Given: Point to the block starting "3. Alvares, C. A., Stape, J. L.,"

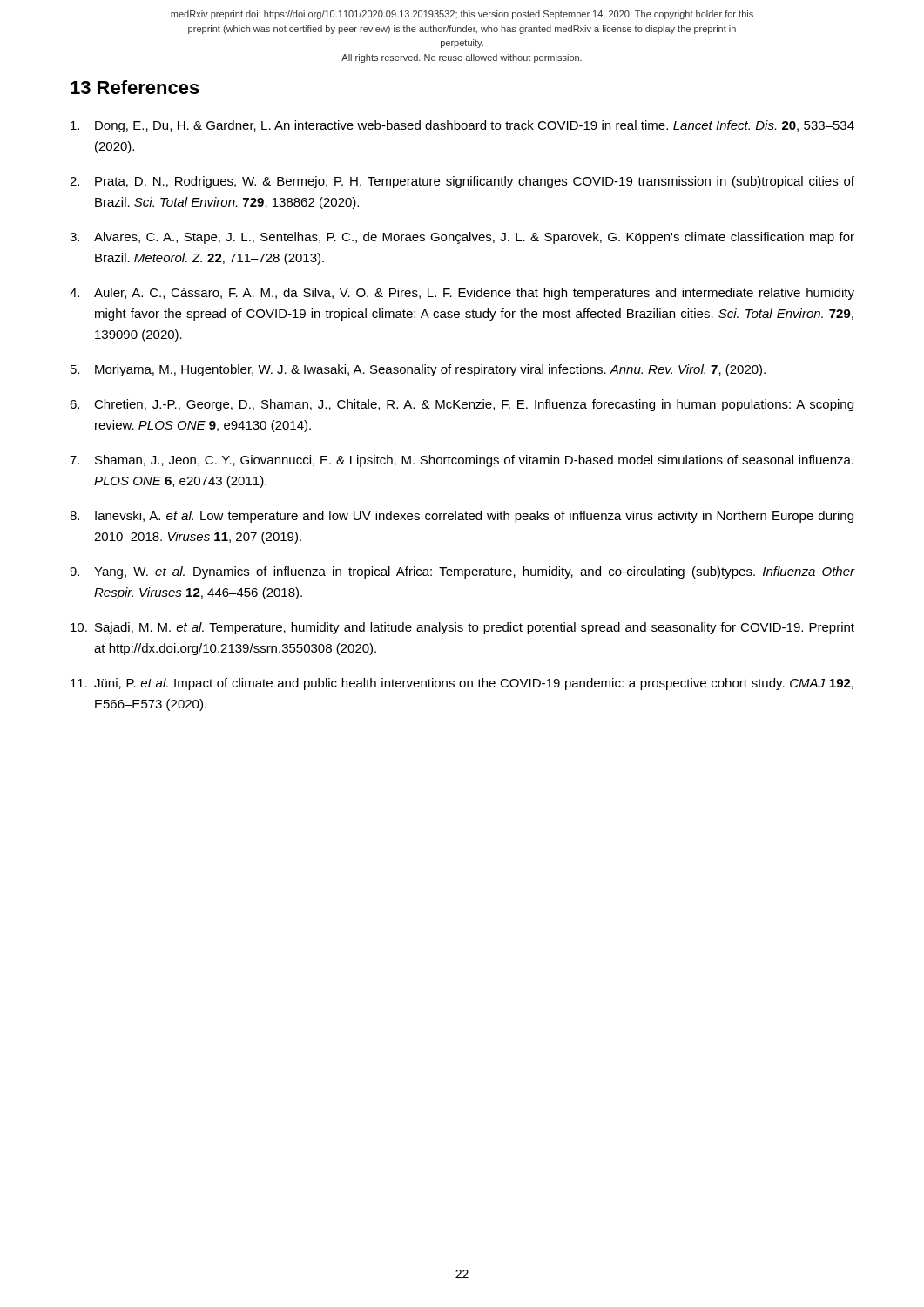Looking at the screenshot, I should (462, 247).
